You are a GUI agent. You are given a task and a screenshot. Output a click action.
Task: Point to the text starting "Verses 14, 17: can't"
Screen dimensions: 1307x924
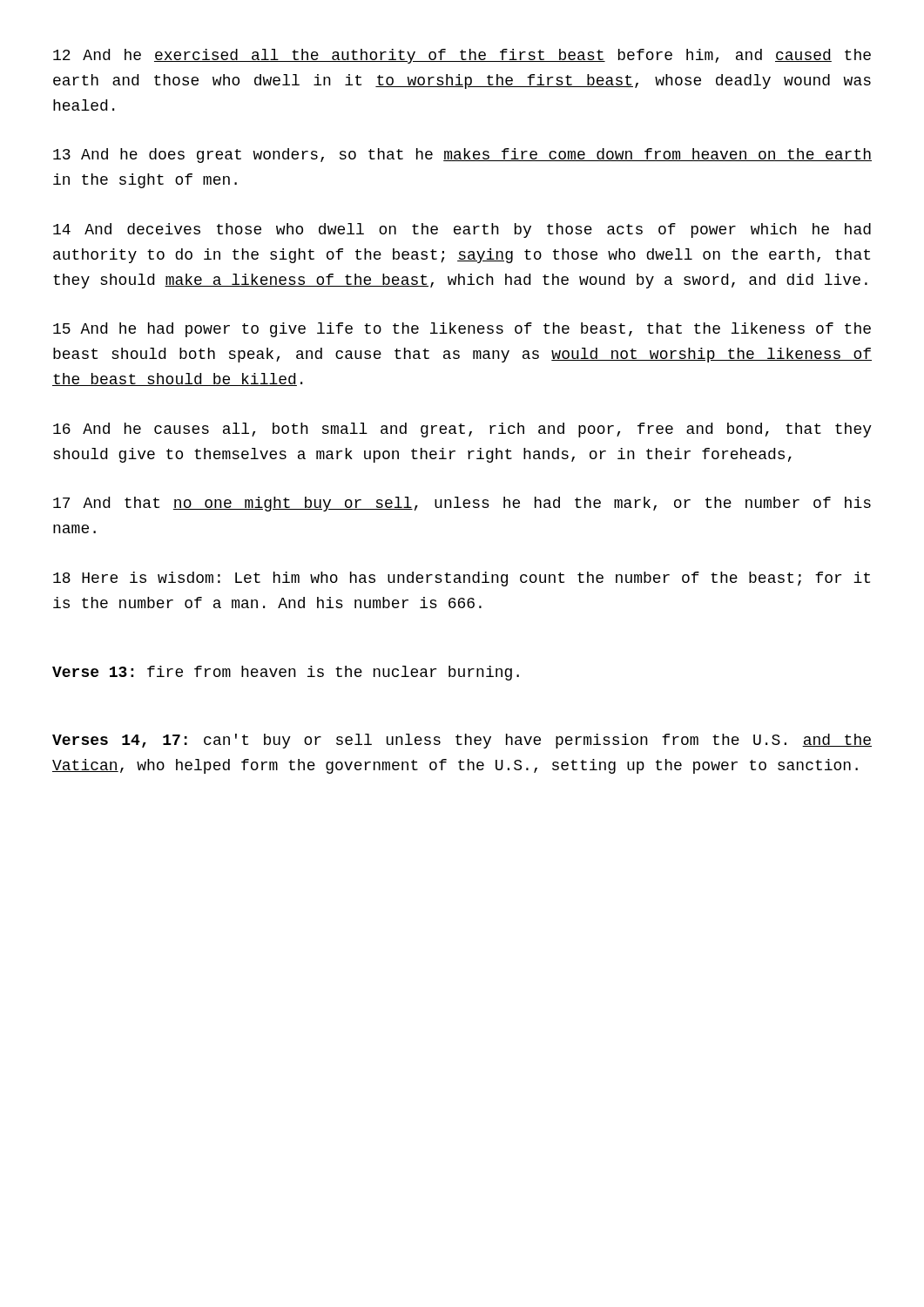[x=462, y=753]
